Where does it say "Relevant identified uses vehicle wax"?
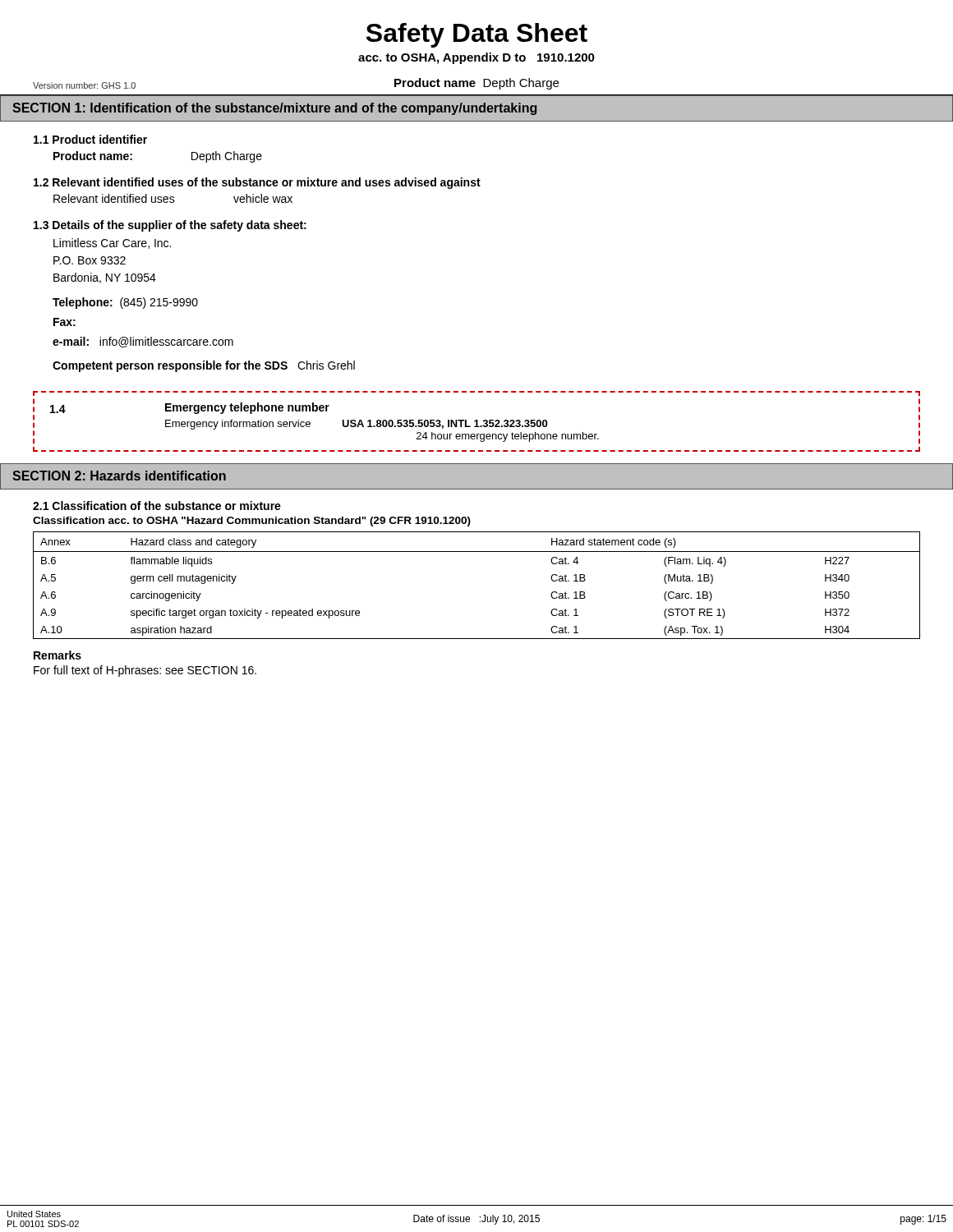This screenshot has height=1232, width=953. pos(173,199)
